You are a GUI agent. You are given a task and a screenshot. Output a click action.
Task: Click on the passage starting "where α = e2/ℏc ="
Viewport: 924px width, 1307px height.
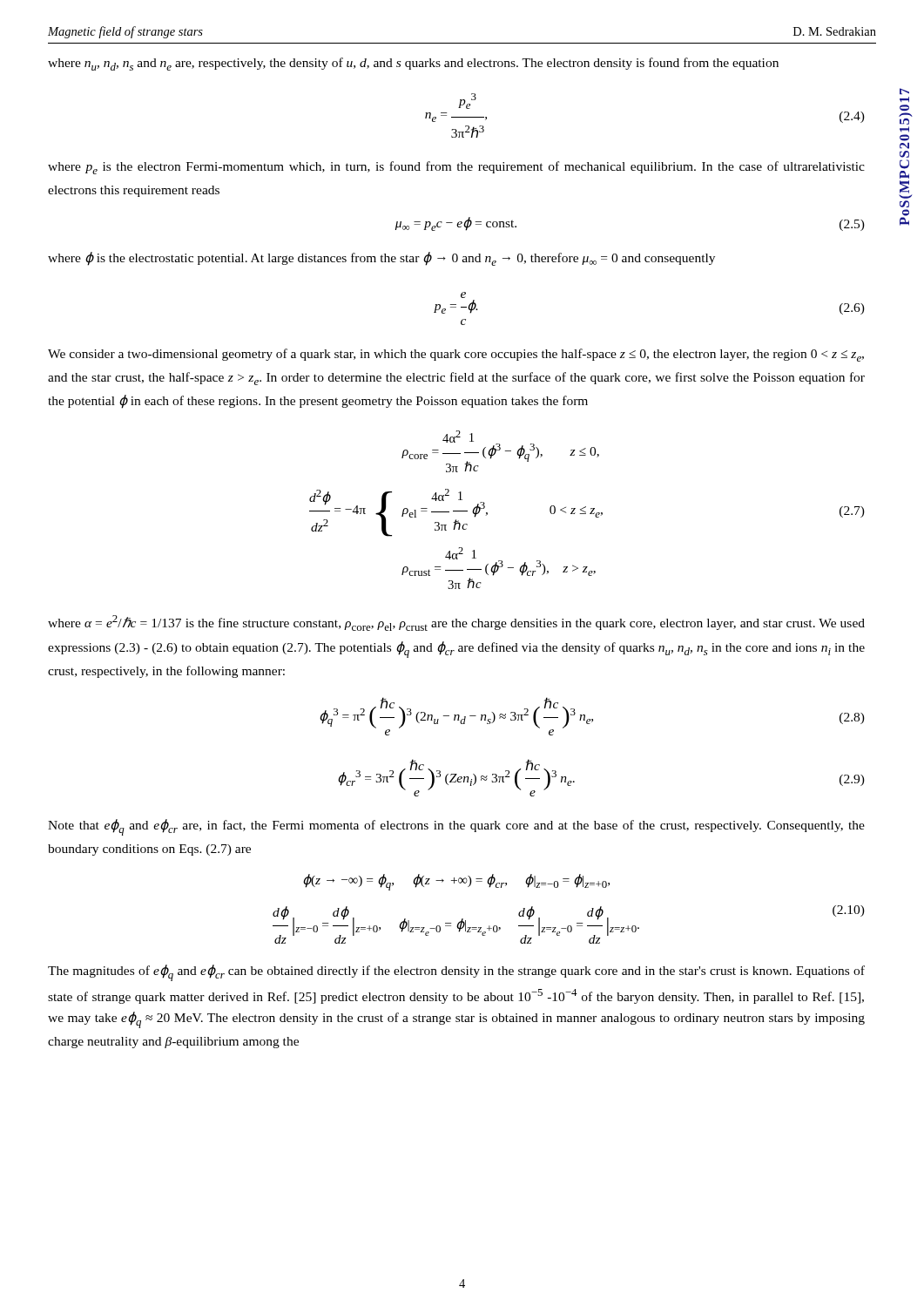456,646
